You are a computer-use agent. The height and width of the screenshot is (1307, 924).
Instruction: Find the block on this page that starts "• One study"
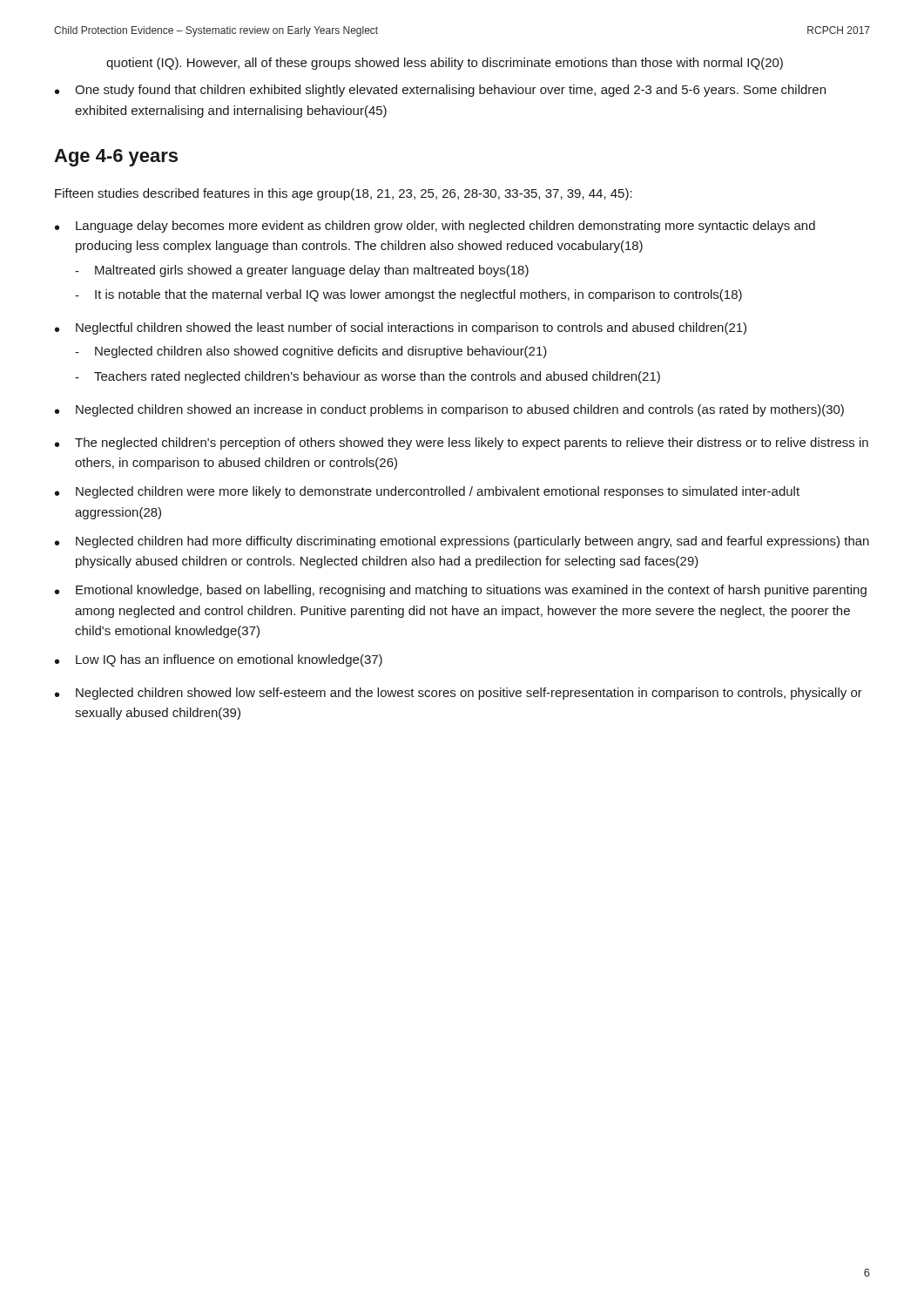coord(462,100)
